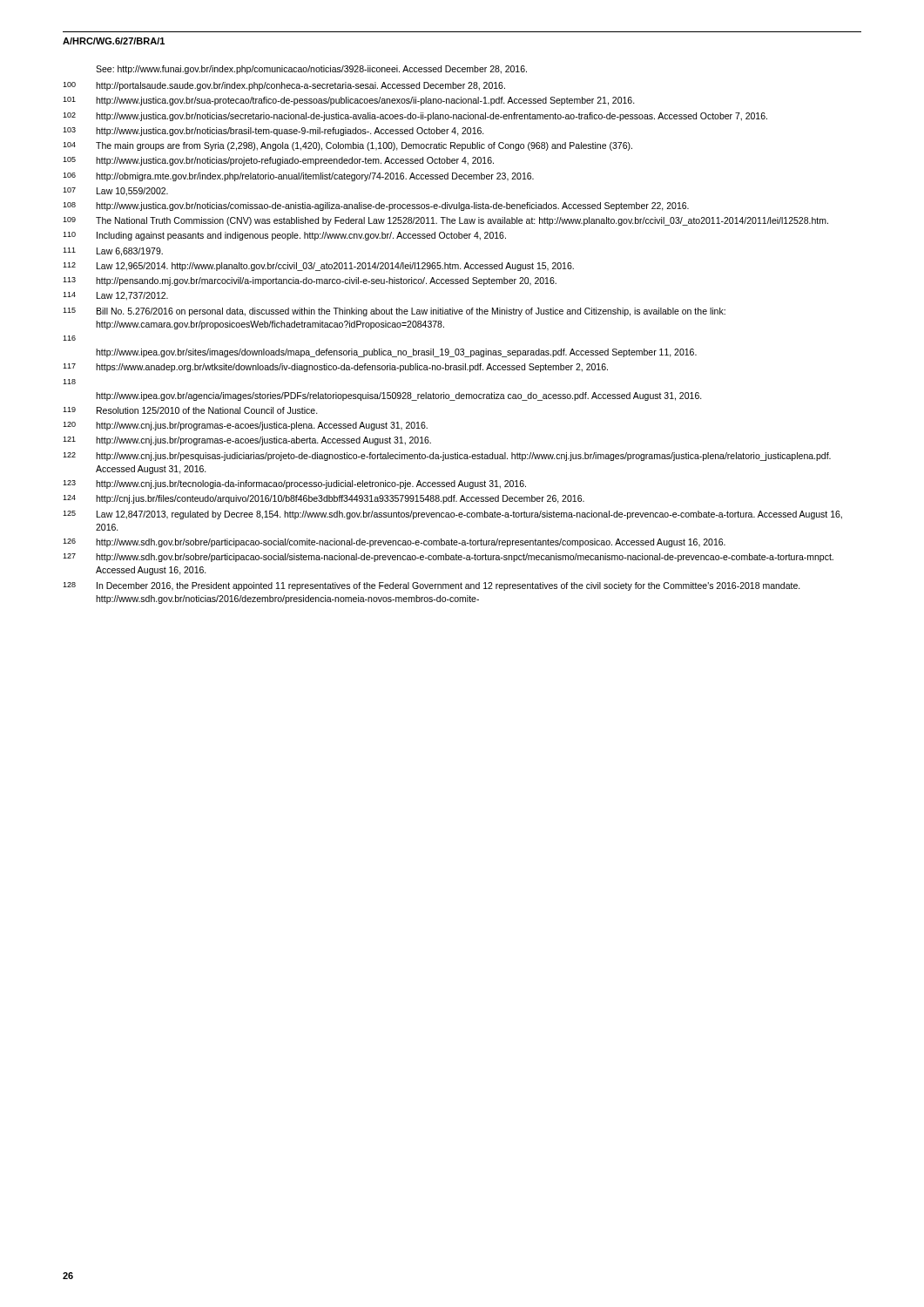Where does it say "113 http://pensando.mj.gov.br/marcocivil/a-importancia-do-marco-civil-e-seu-historico/. Accessed September 20, 2016."?
Image resolution: width=924 pixels, height=1307 pixels.
(310, 281)
